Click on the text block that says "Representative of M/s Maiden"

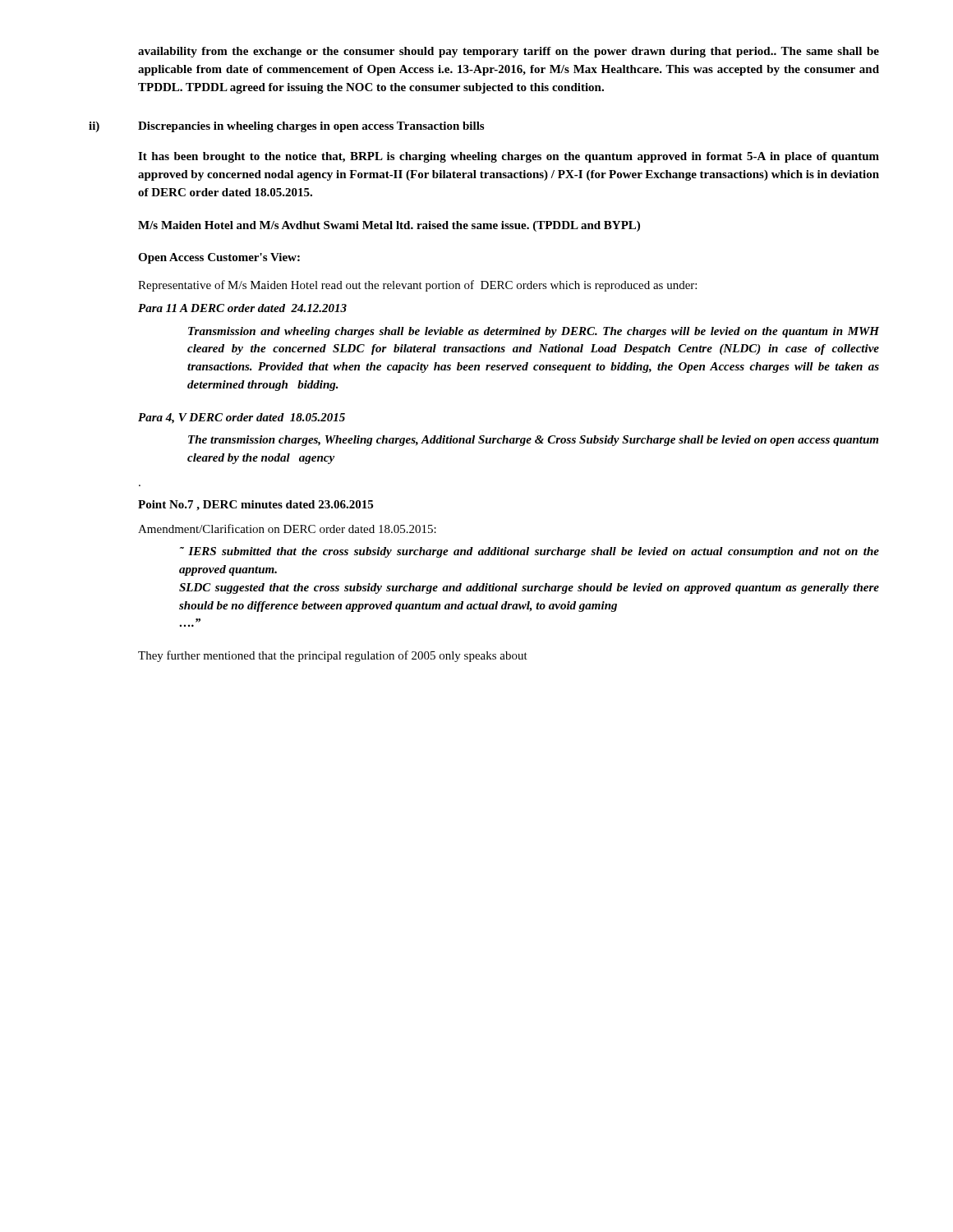pos(418,285)
